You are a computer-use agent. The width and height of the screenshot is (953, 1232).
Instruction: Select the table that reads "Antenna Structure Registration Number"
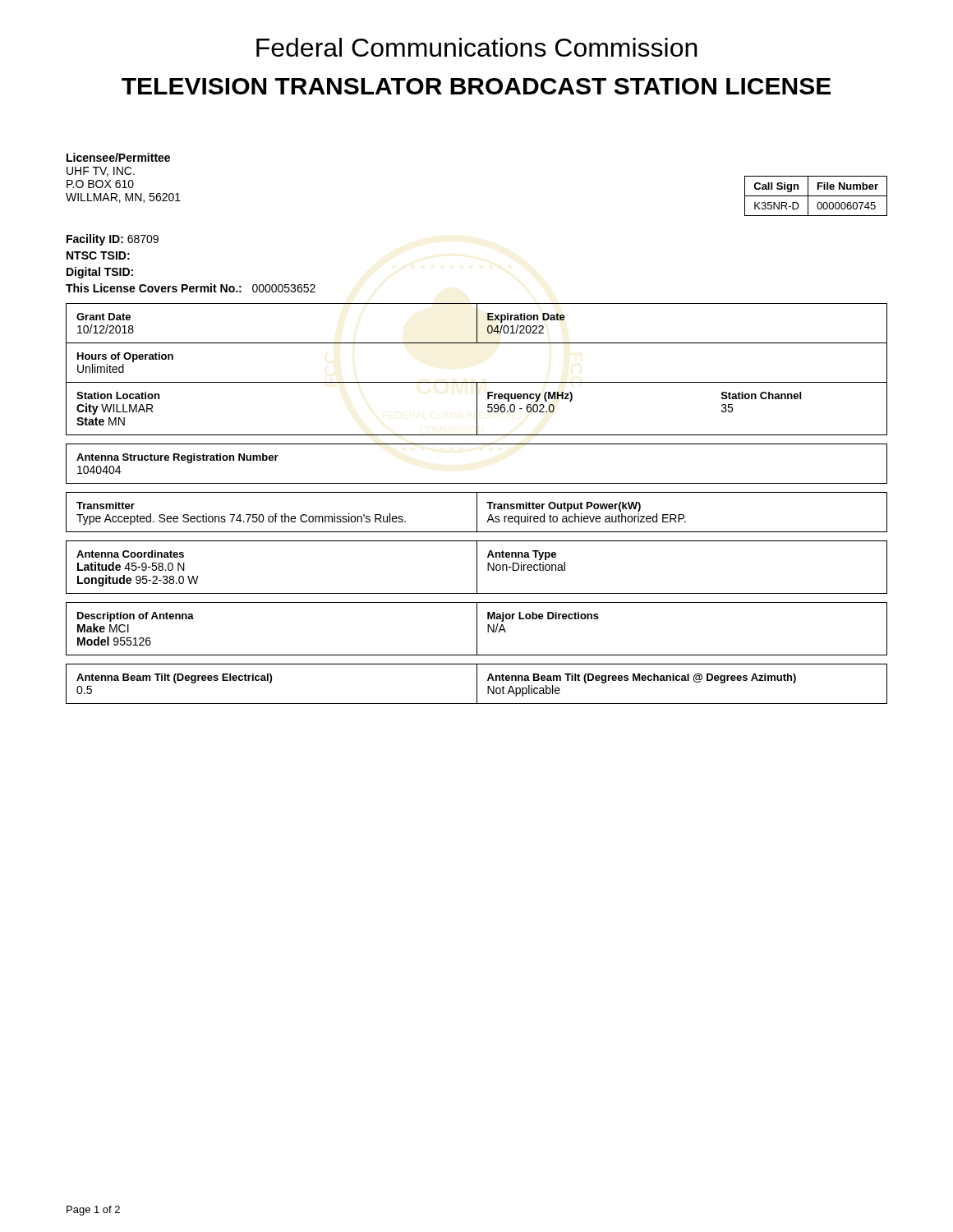[476, 464]
